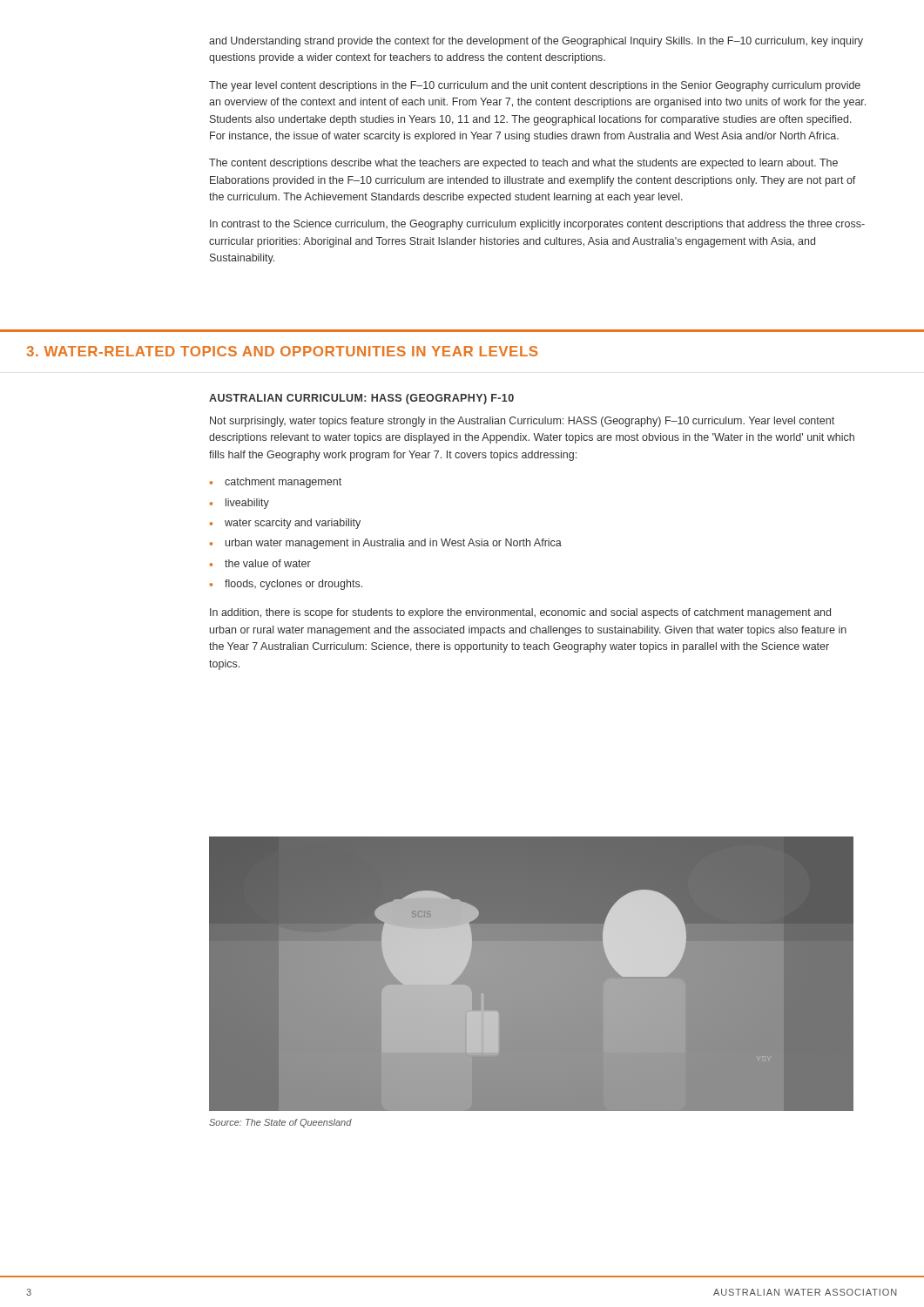
Task: Locate the photo
Action: tap(531, 974)
